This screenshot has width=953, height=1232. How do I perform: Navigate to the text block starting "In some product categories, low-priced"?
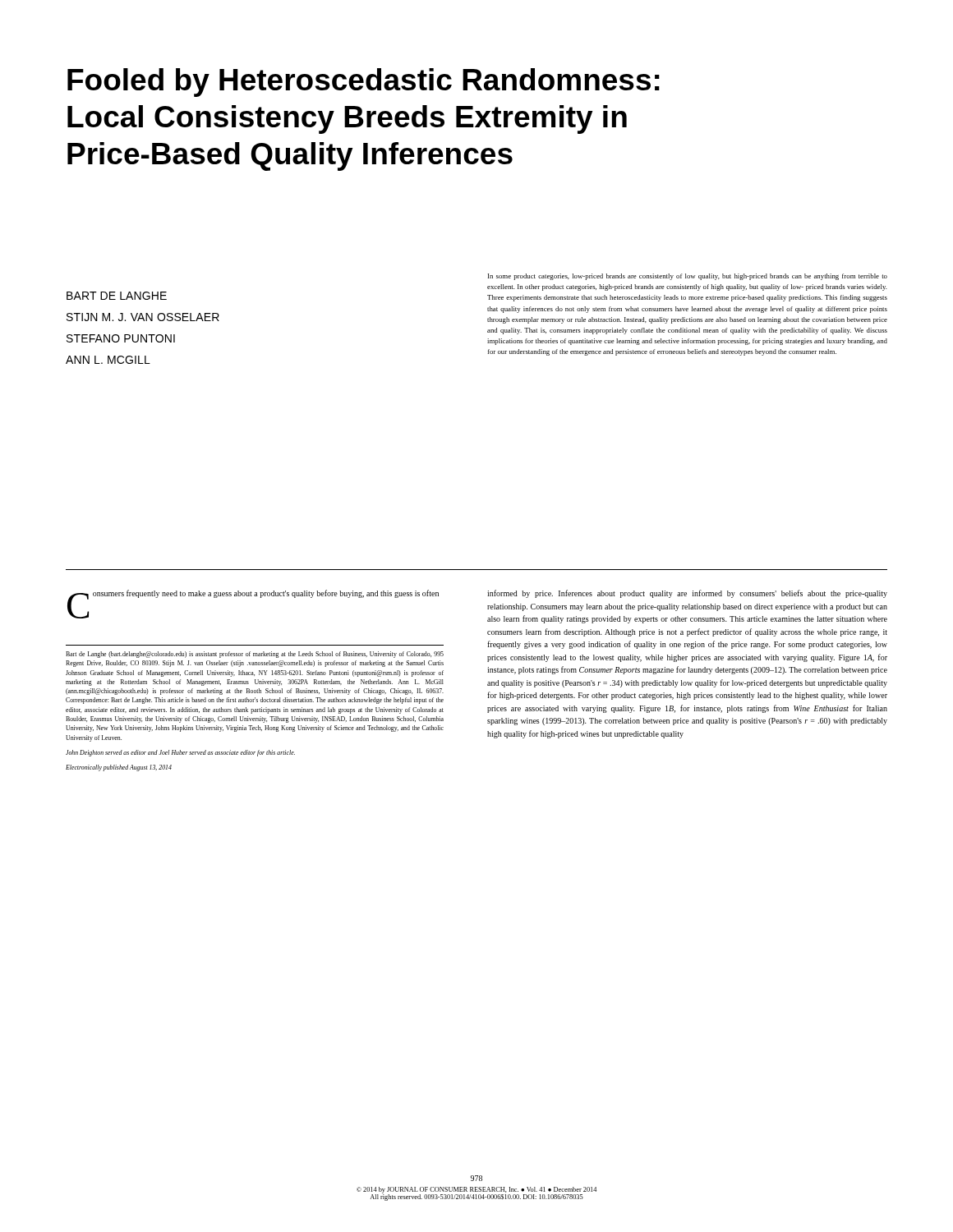[x=687, y=314]
